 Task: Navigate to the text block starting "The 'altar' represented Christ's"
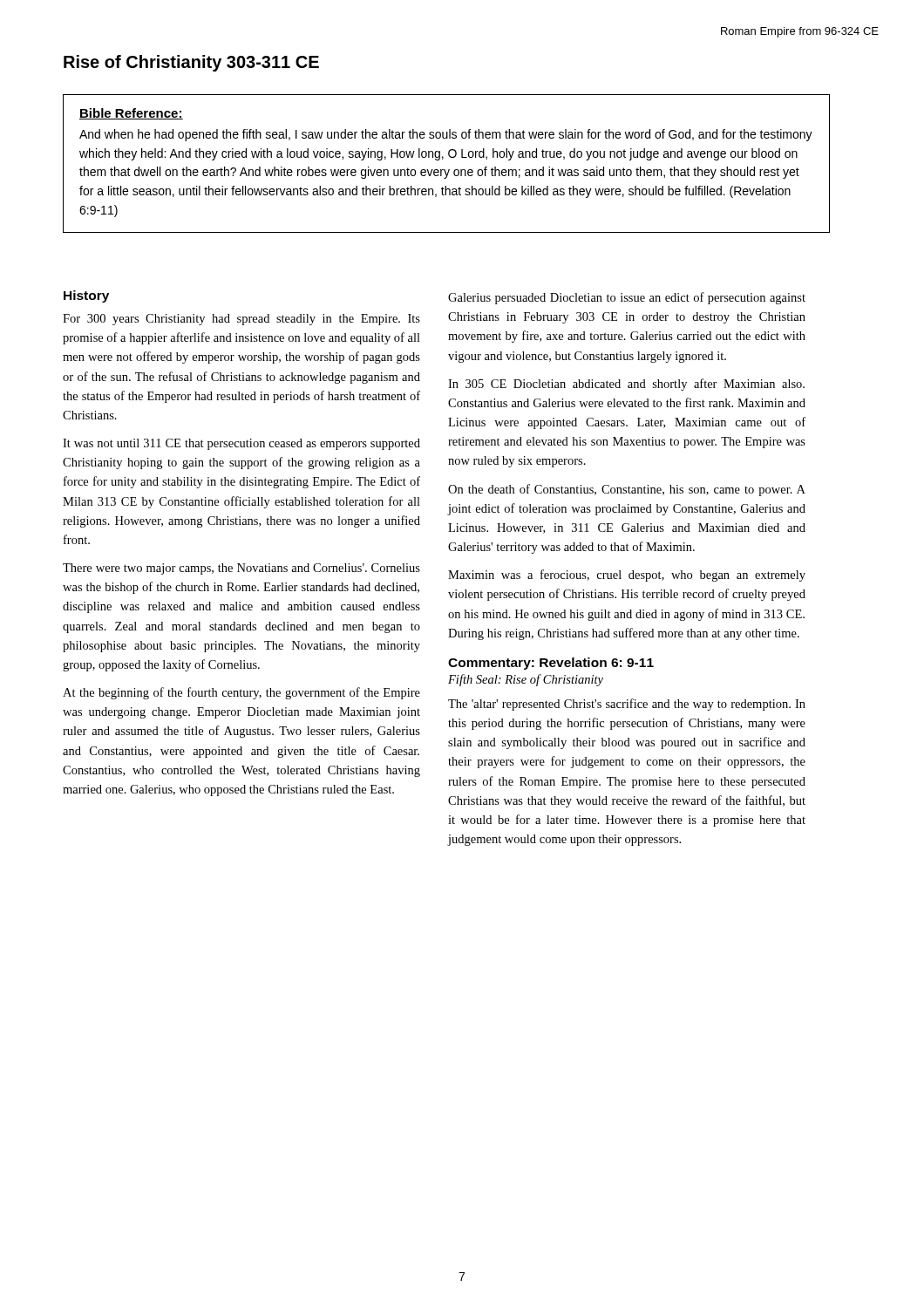(x=627, y=771)
